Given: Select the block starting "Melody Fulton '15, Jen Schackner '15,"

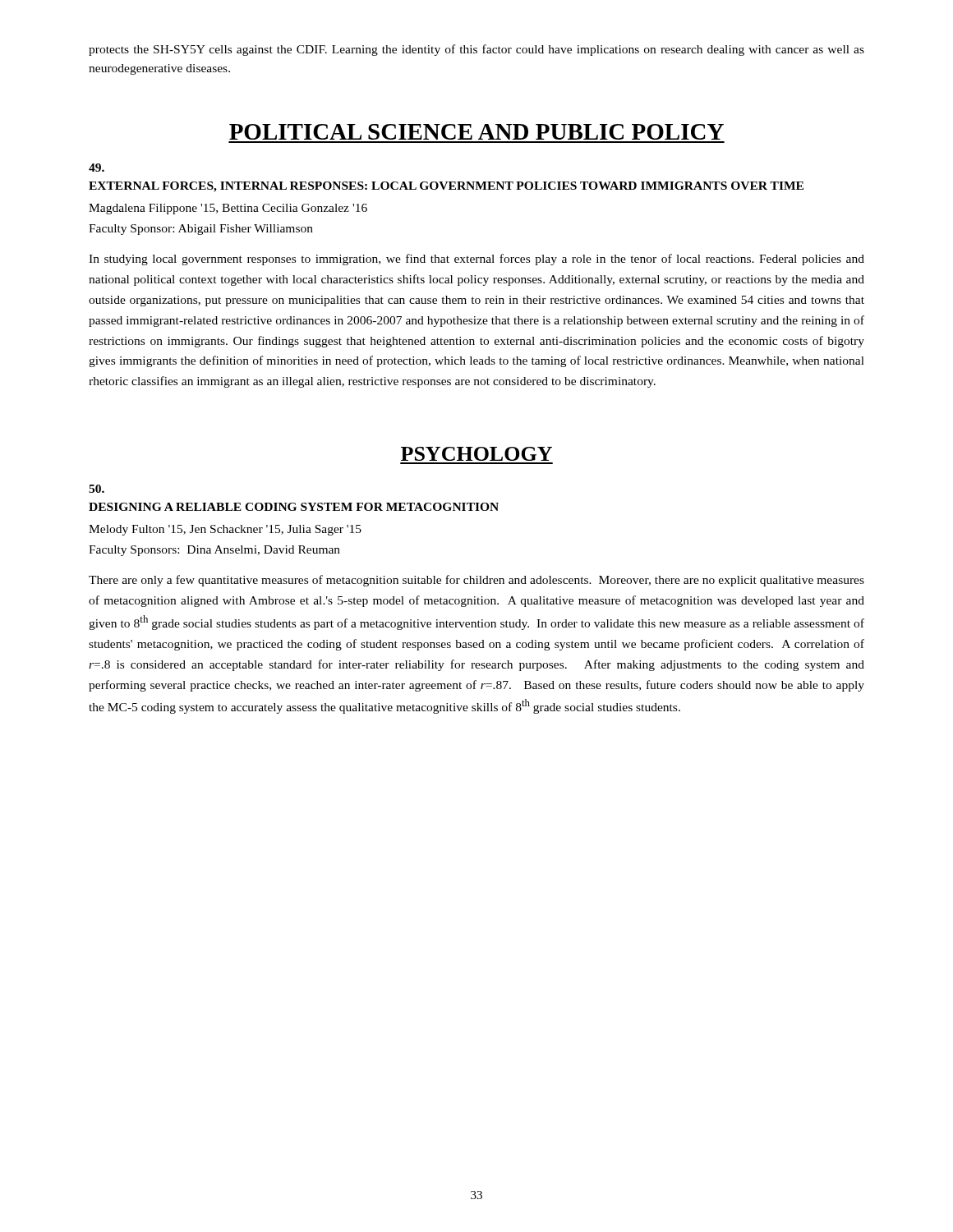Looking at the screenshot, I should [x=225, y=528].
